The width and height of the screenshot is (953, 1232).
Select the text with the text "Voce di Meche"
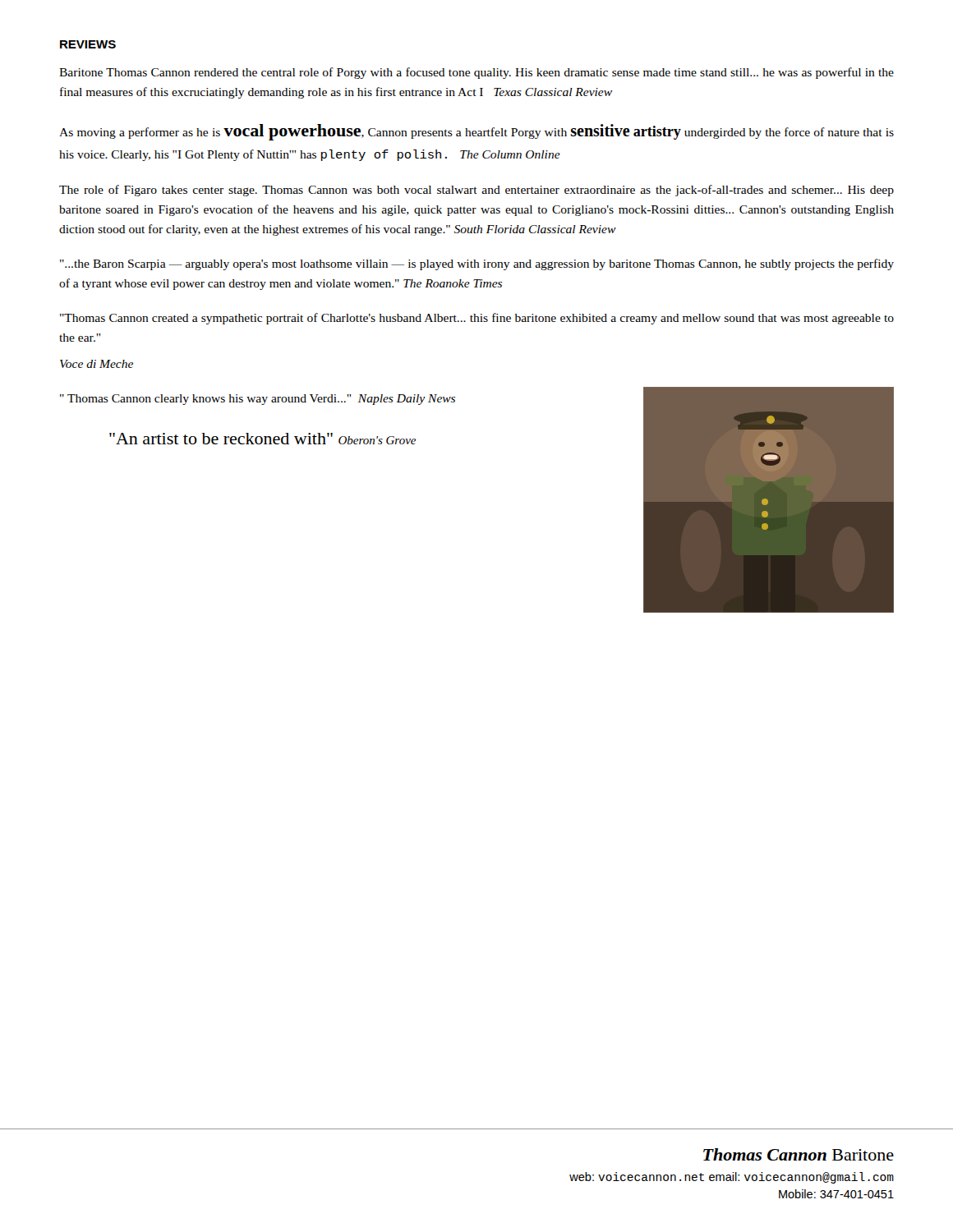pos(96,364)
